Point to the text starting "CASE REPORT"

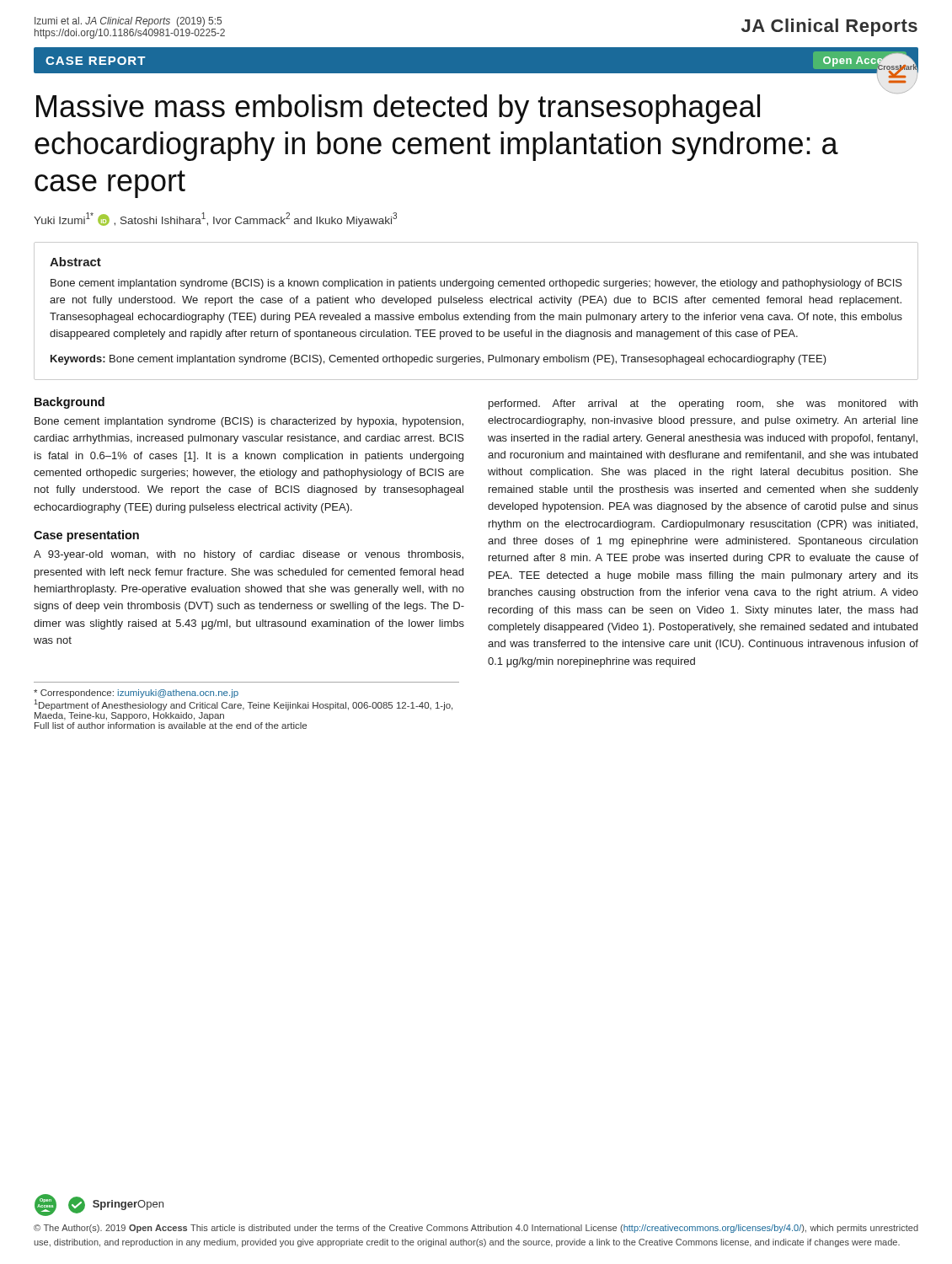click(x=96, y=60)
